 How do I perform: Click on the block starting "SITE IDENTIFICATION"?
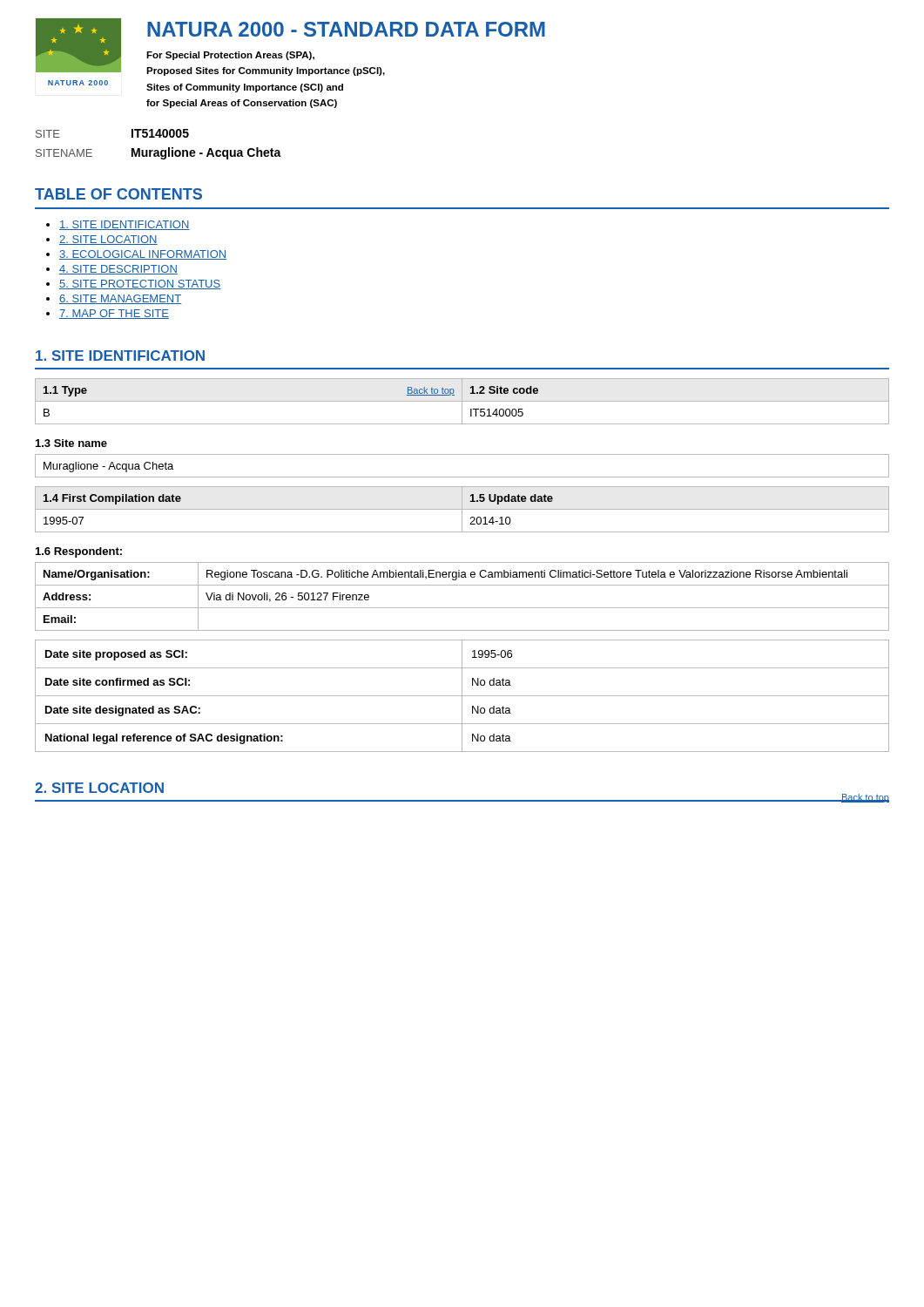(124, 225)
